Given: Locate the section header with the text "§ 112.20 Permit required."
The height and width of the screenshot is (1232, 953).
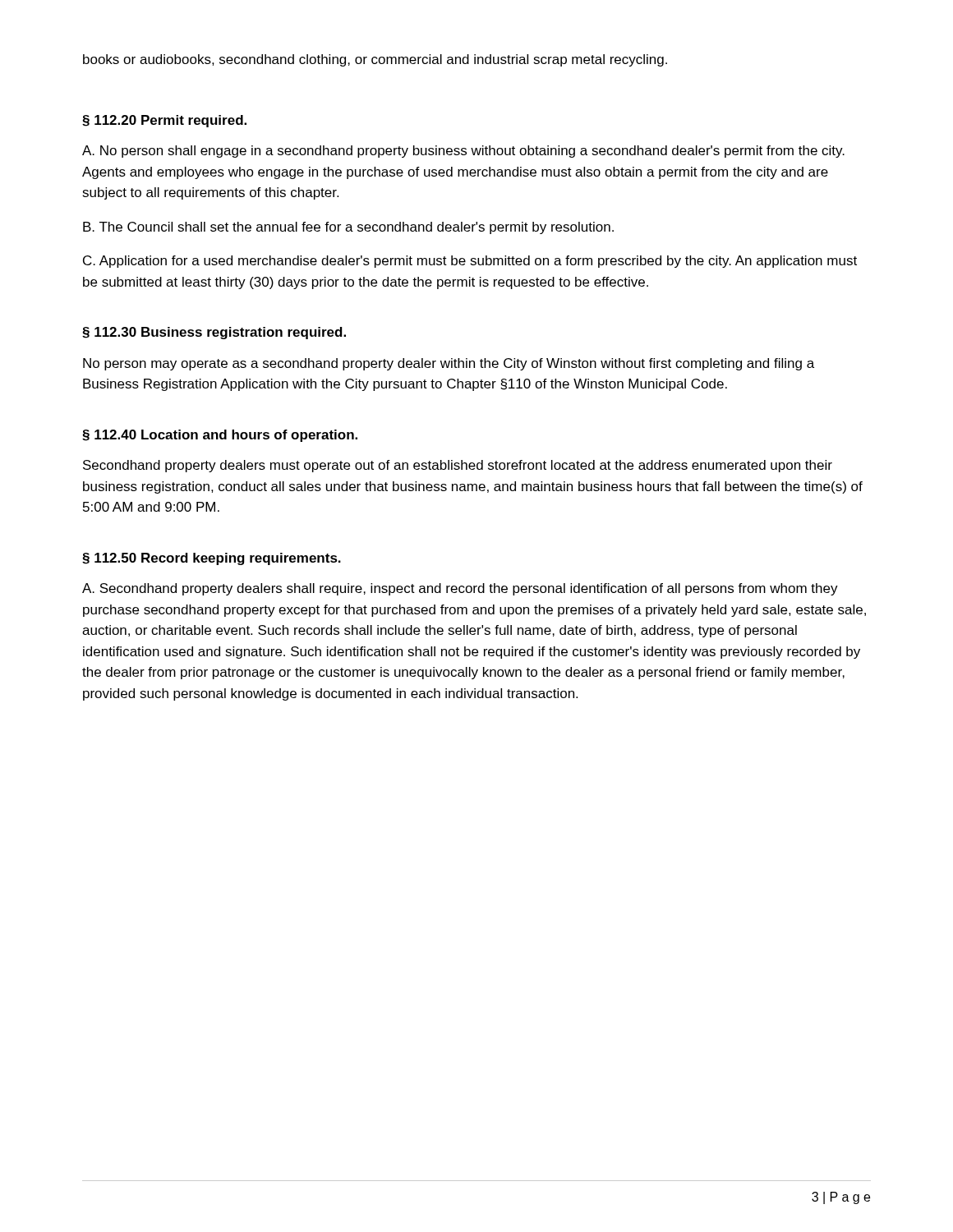Looking at the screenshot, I should coord(165,120).
